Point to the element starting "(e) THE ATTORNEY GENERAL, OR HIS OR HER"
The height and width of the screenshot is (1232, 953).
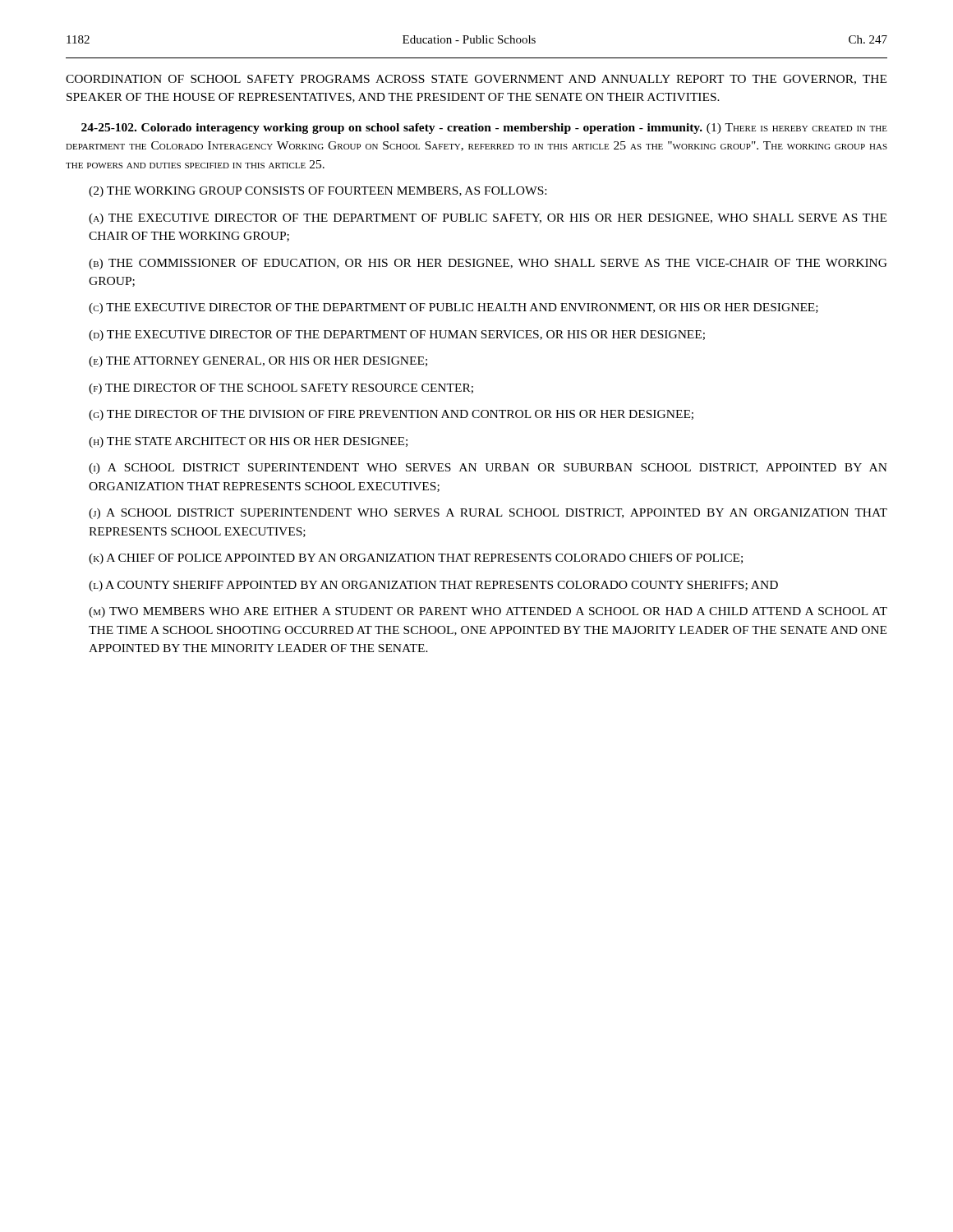click(259, 360)
